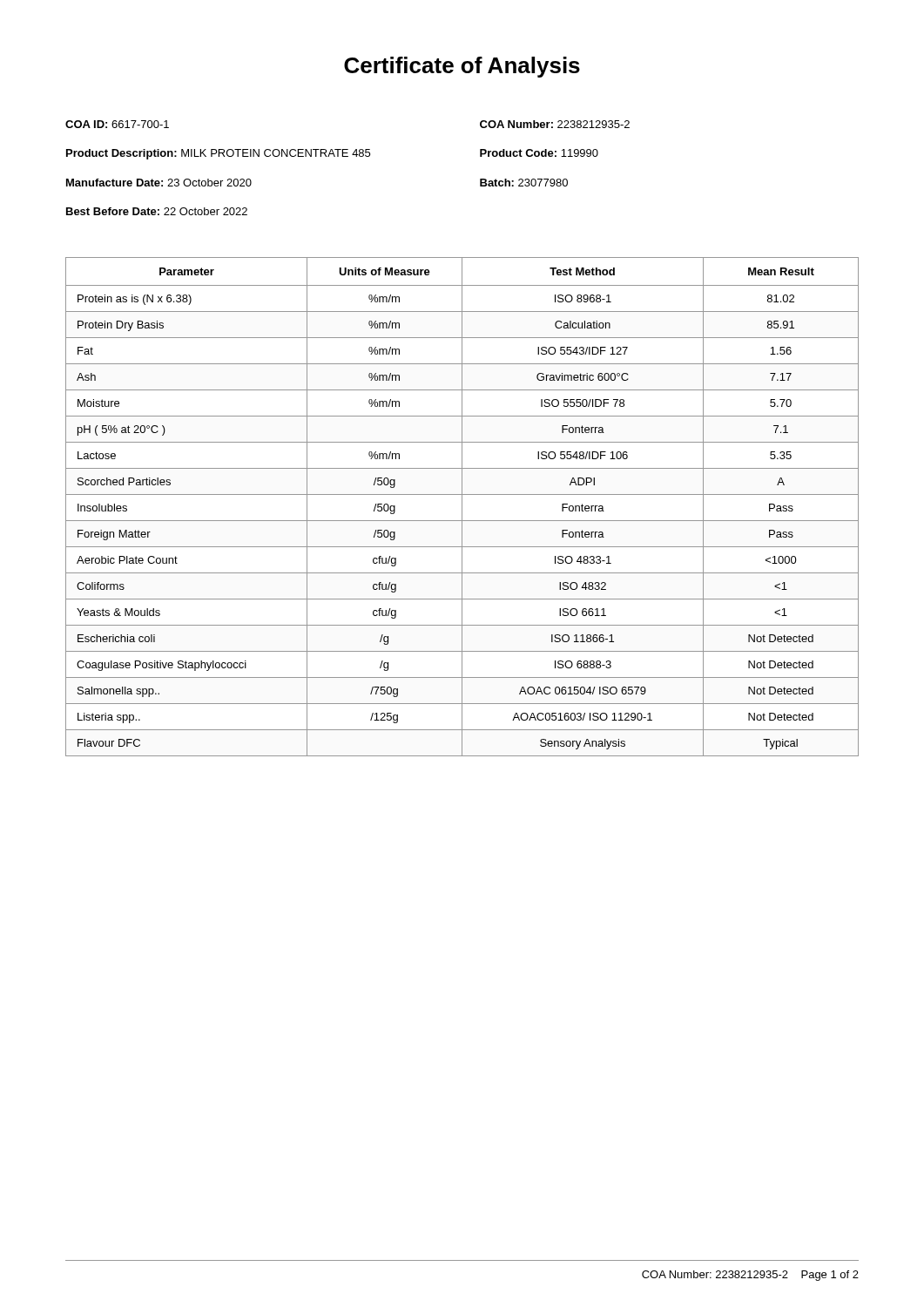Locate the table with the text "Aerobic Plate Count"
The height and width of the screenshot is (1307, 924).
coord(462,506)
